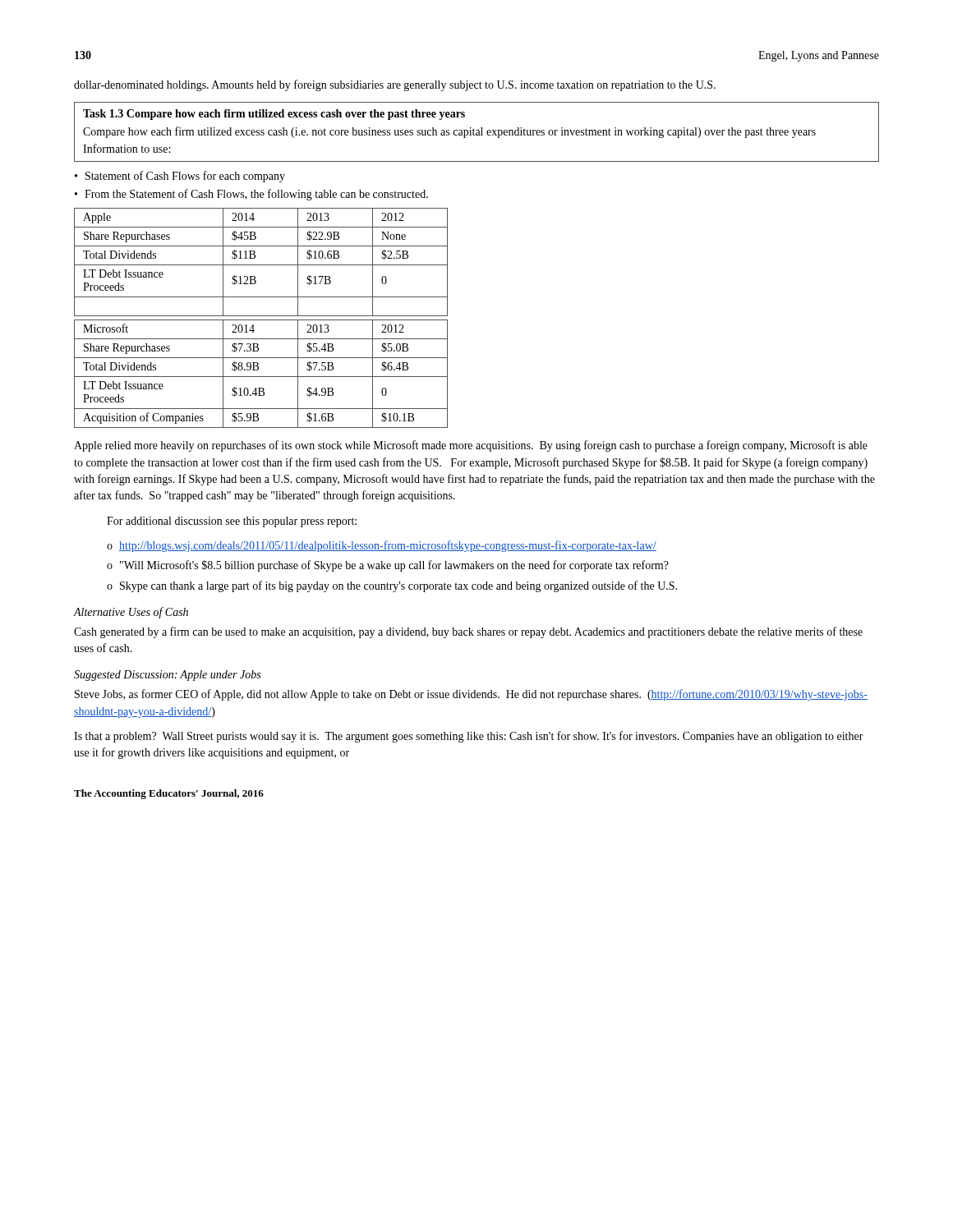Point to the block starting "Compare how each firm utilized excess cash"
This screenshot has width=953, height=1232.
pos(449,140)
